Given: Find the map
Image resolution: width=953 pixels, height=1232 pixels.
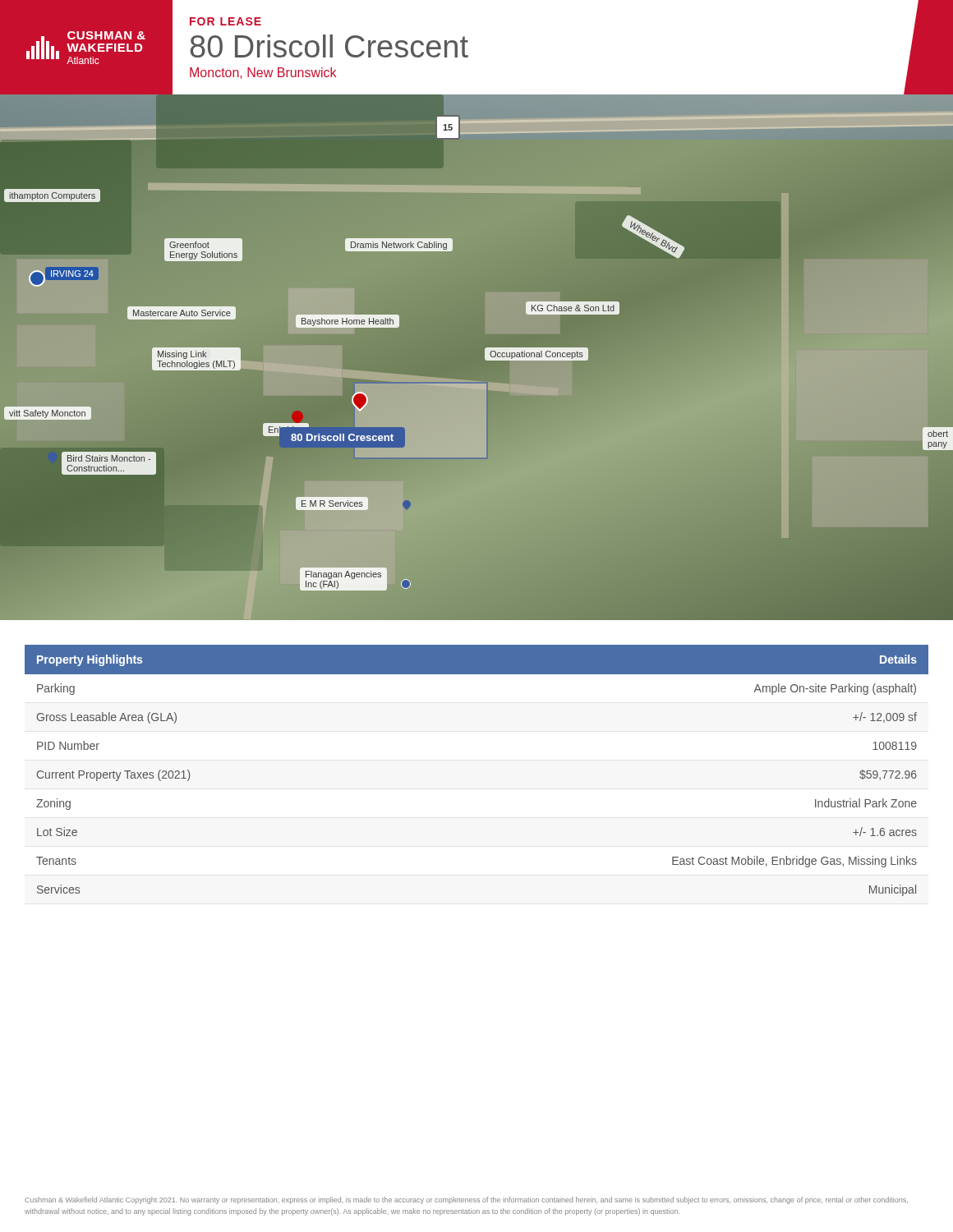Looking at the screenshot, I should [476, 357].
